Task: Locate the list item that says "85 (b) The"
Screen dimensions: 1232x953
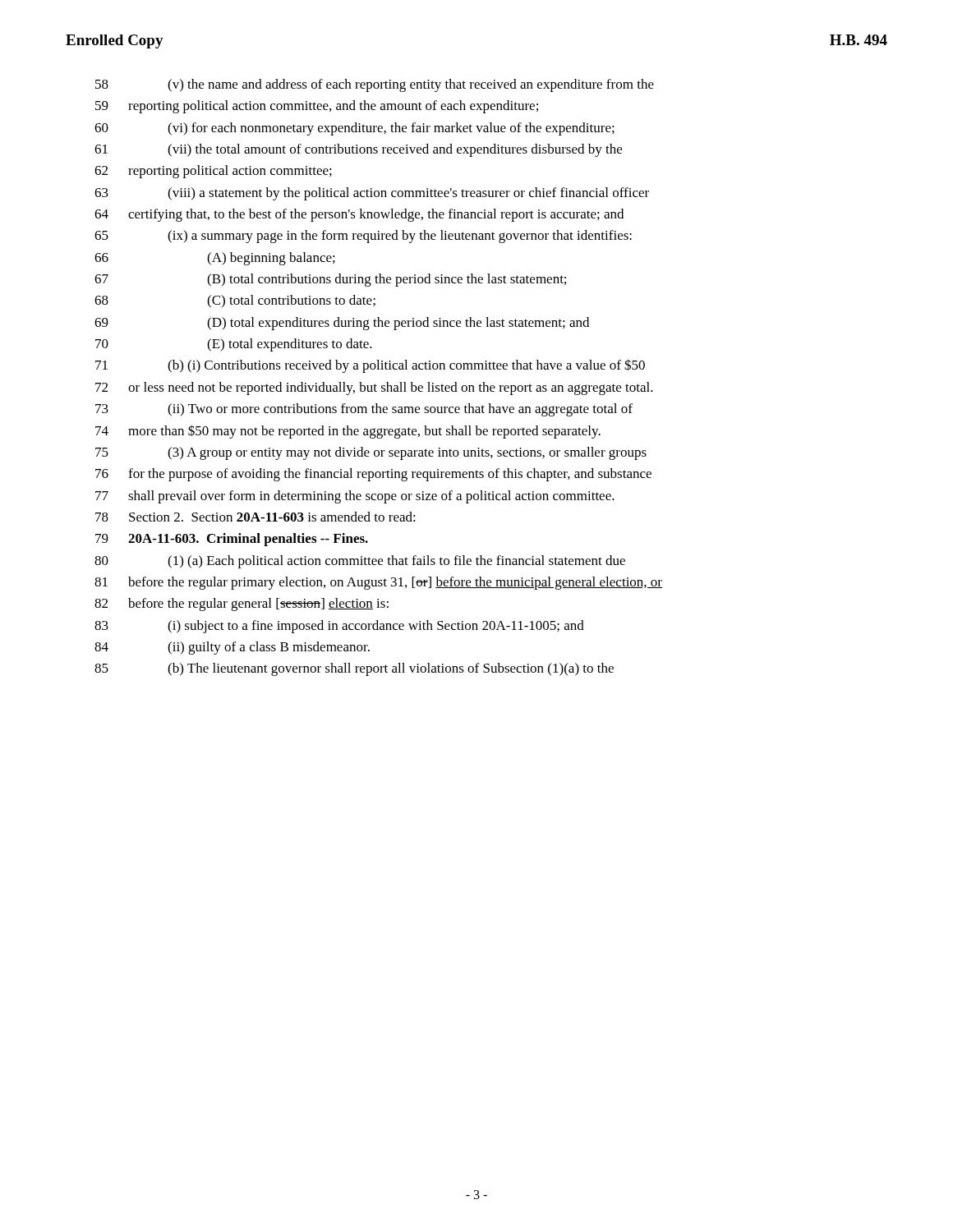Action: coord(476,669)
